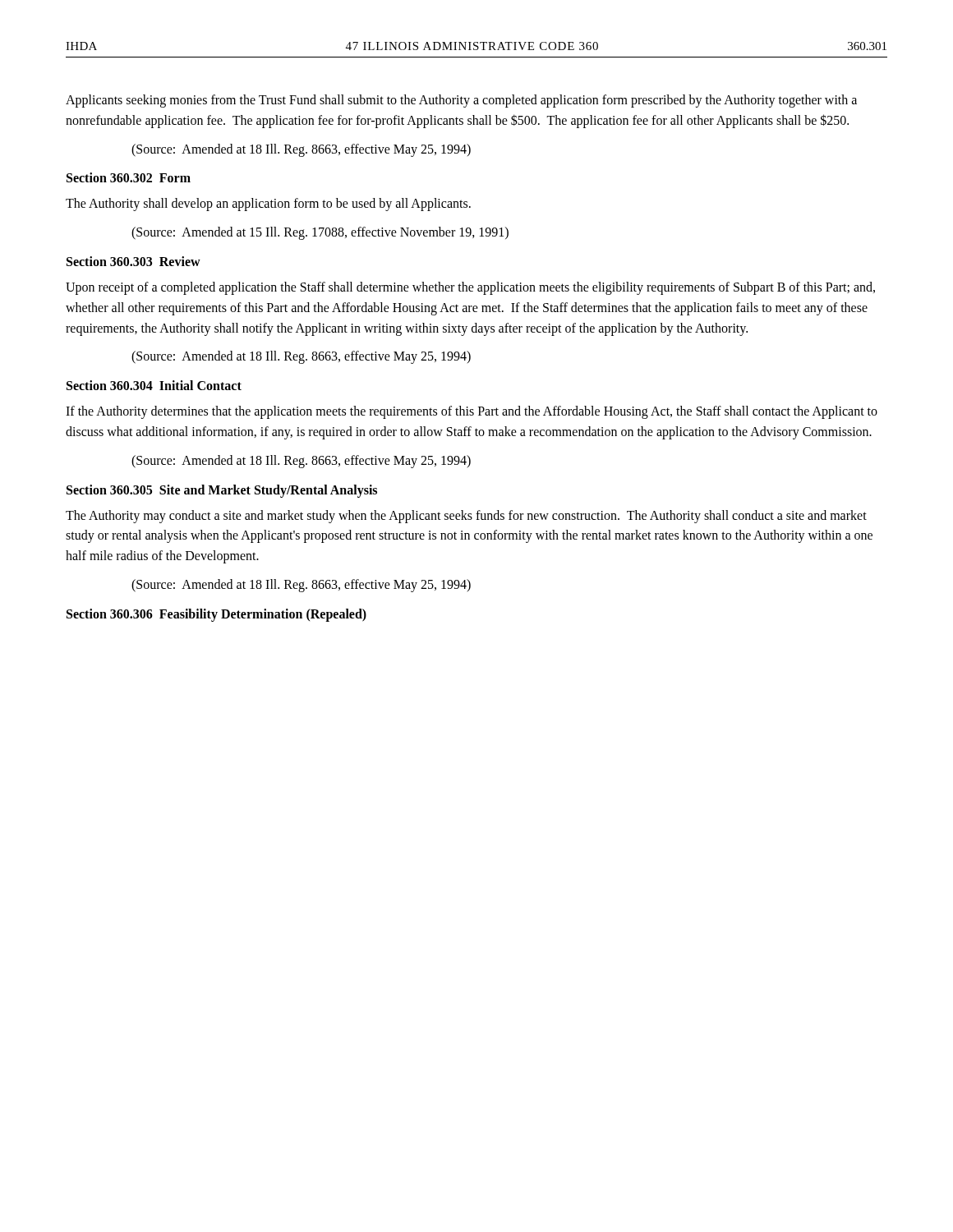This screenshot has height=1232, width=953.
Task: Select the text starting "Applicants seeking monies from the Trust"
Action: (x=461, y=110)
